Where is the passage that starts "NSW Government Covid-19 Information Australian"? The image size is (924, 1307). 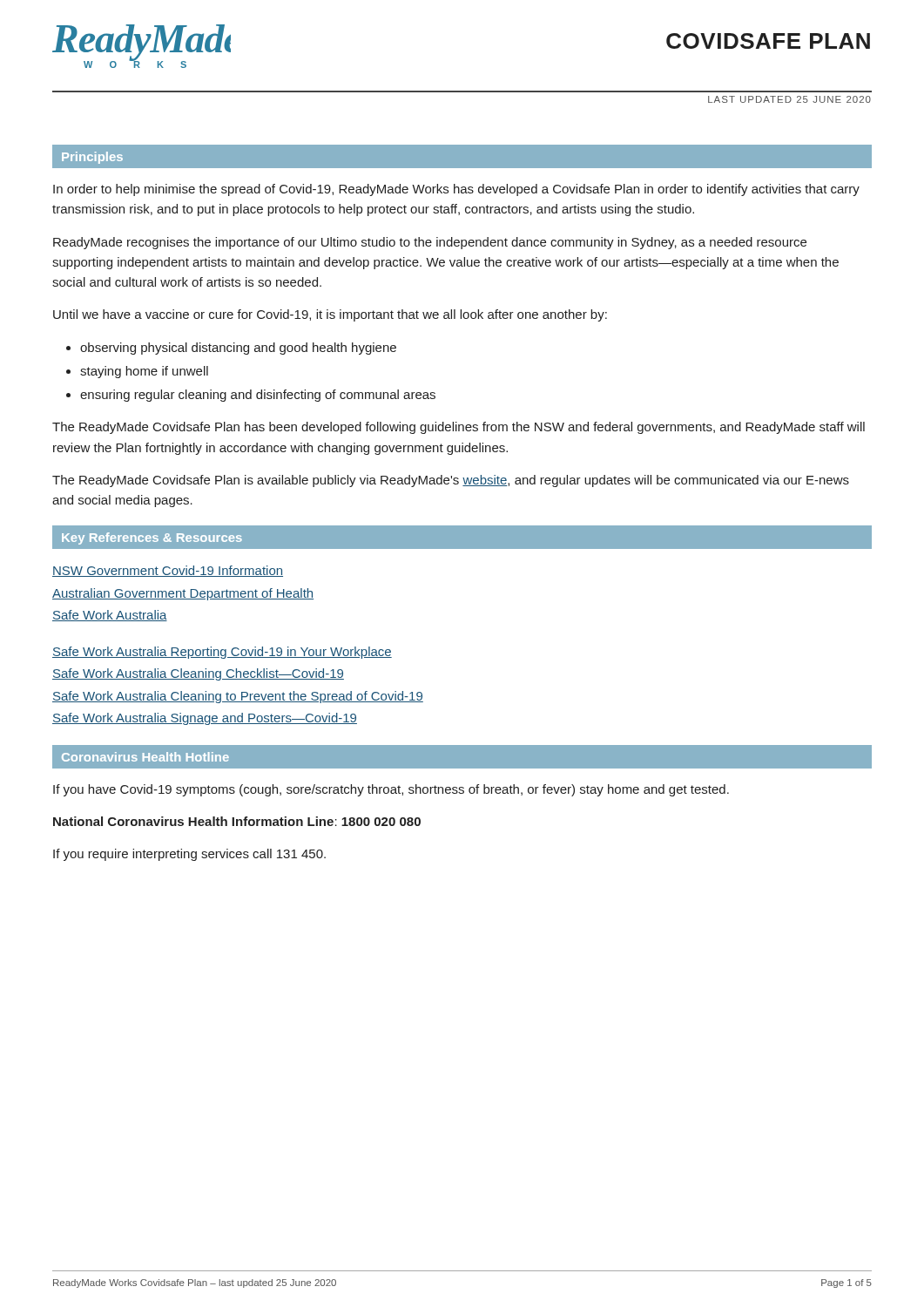click(168, 571)
